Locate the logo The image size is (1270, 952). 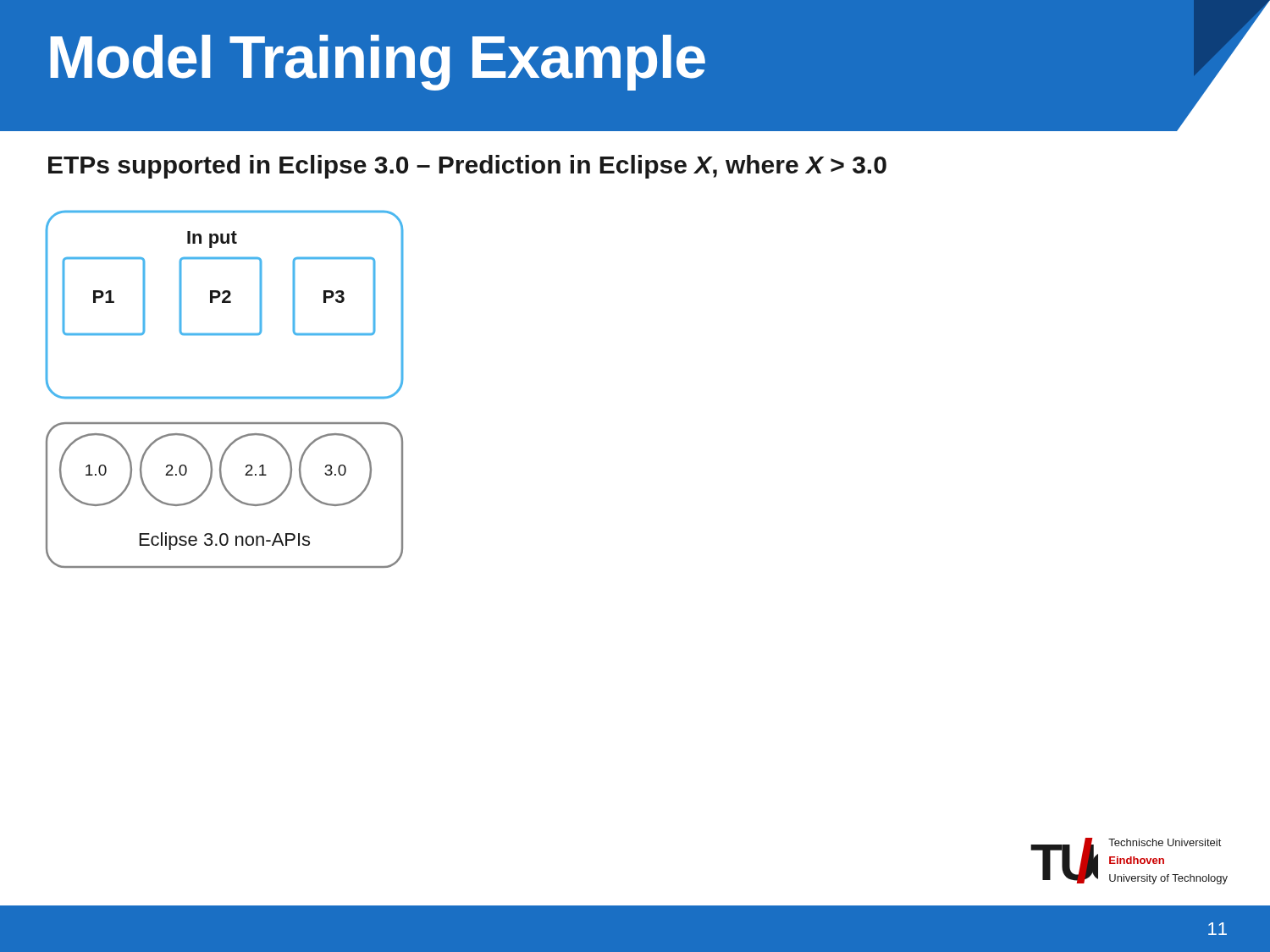(x=1129, y=861)
